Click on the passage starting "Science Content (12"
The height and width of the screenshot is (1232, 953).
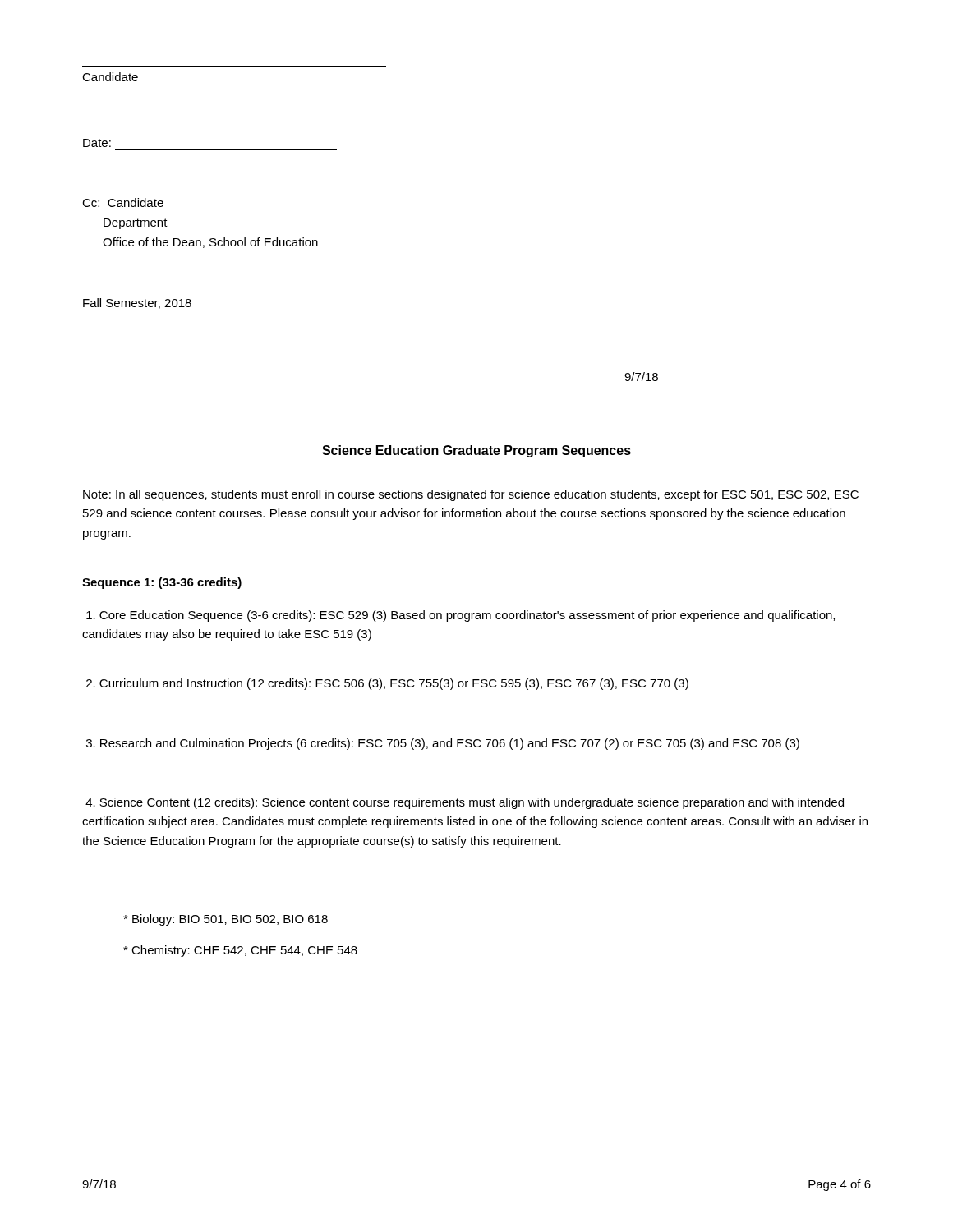click(x=475, y=821)
